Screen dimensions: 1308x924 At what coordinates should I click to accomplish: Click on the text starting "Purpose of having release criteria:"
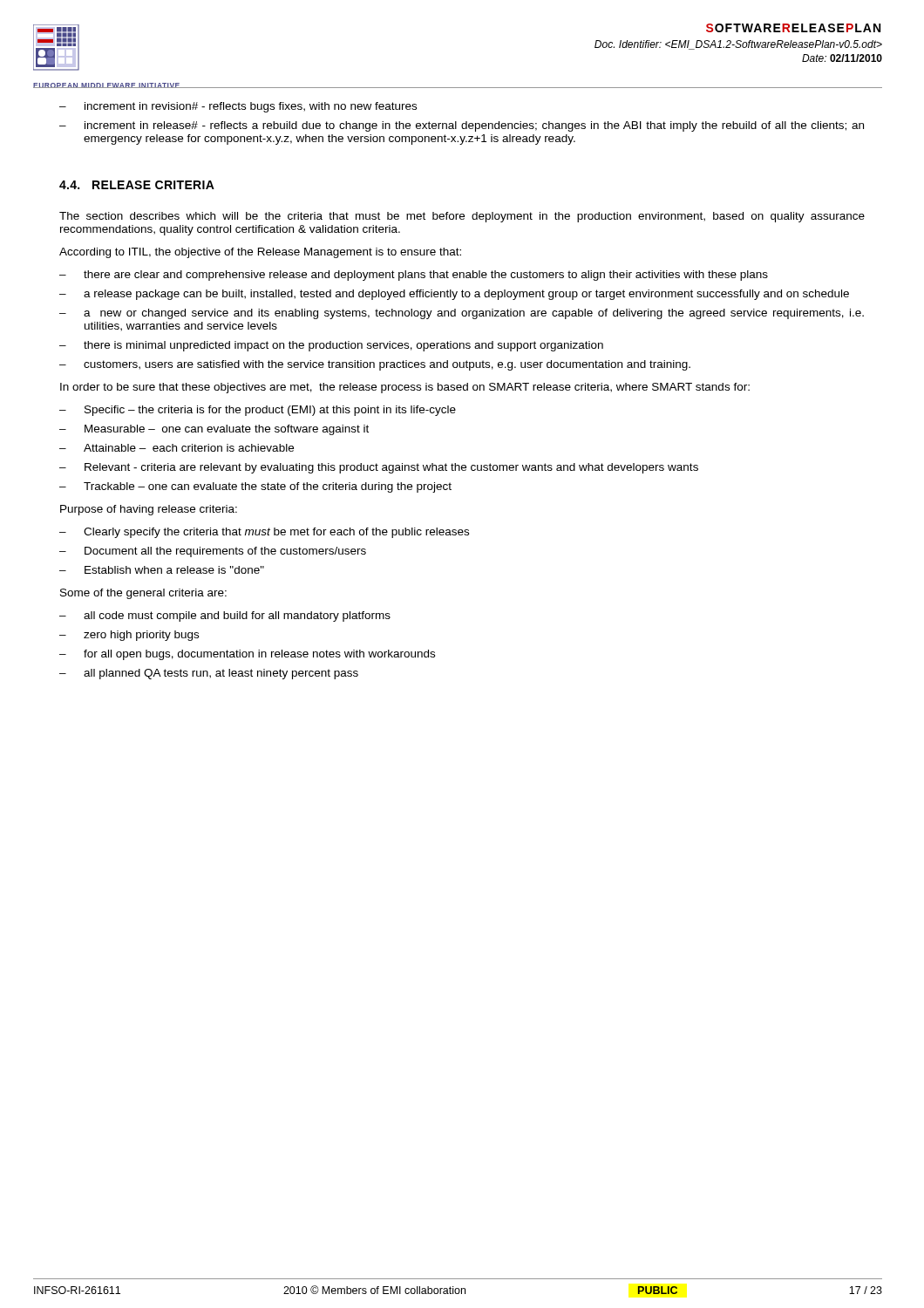tap(149, 509)
